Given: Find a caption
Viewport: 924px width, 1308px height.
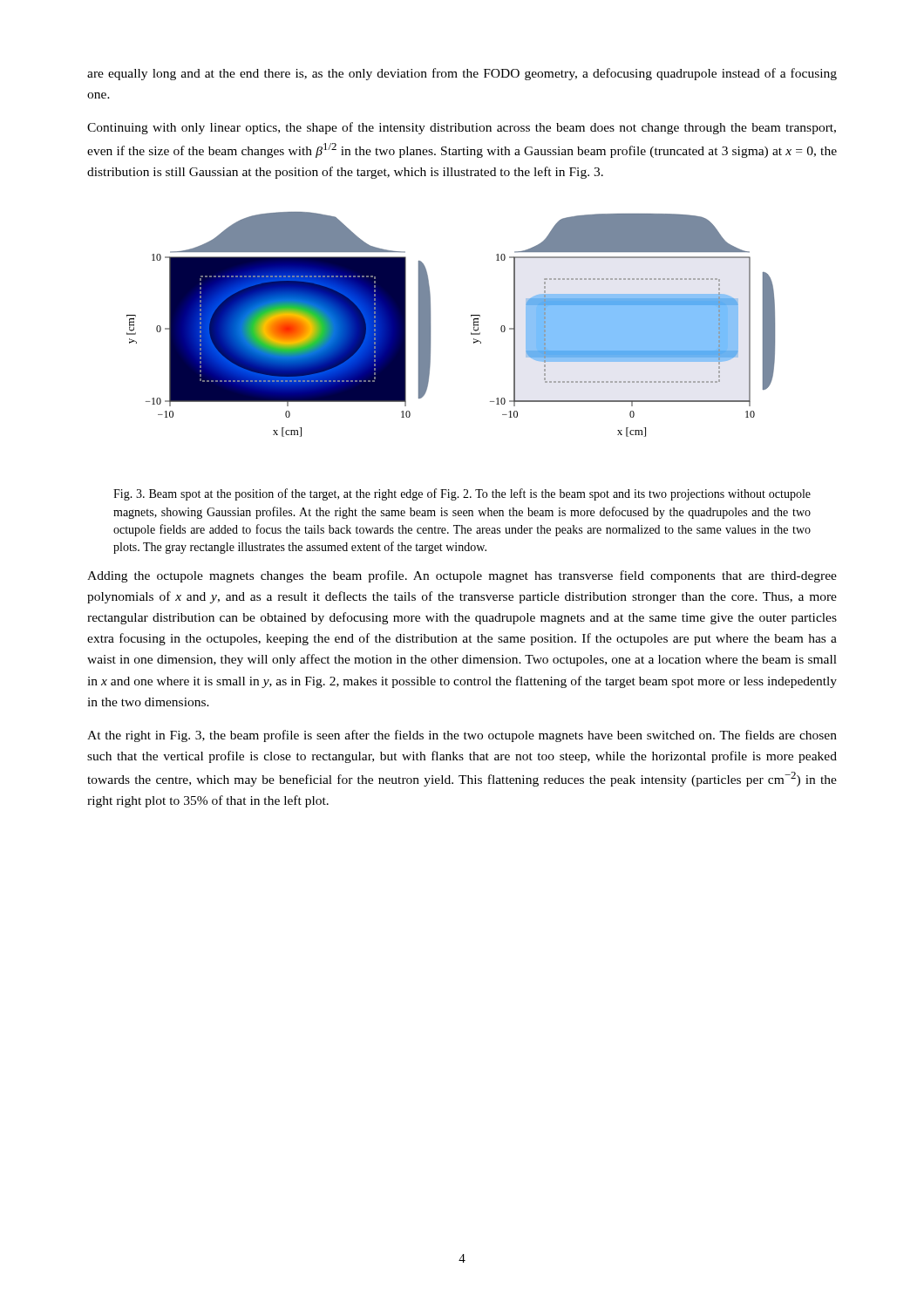Looking at the screenshot, I should 462,521.
